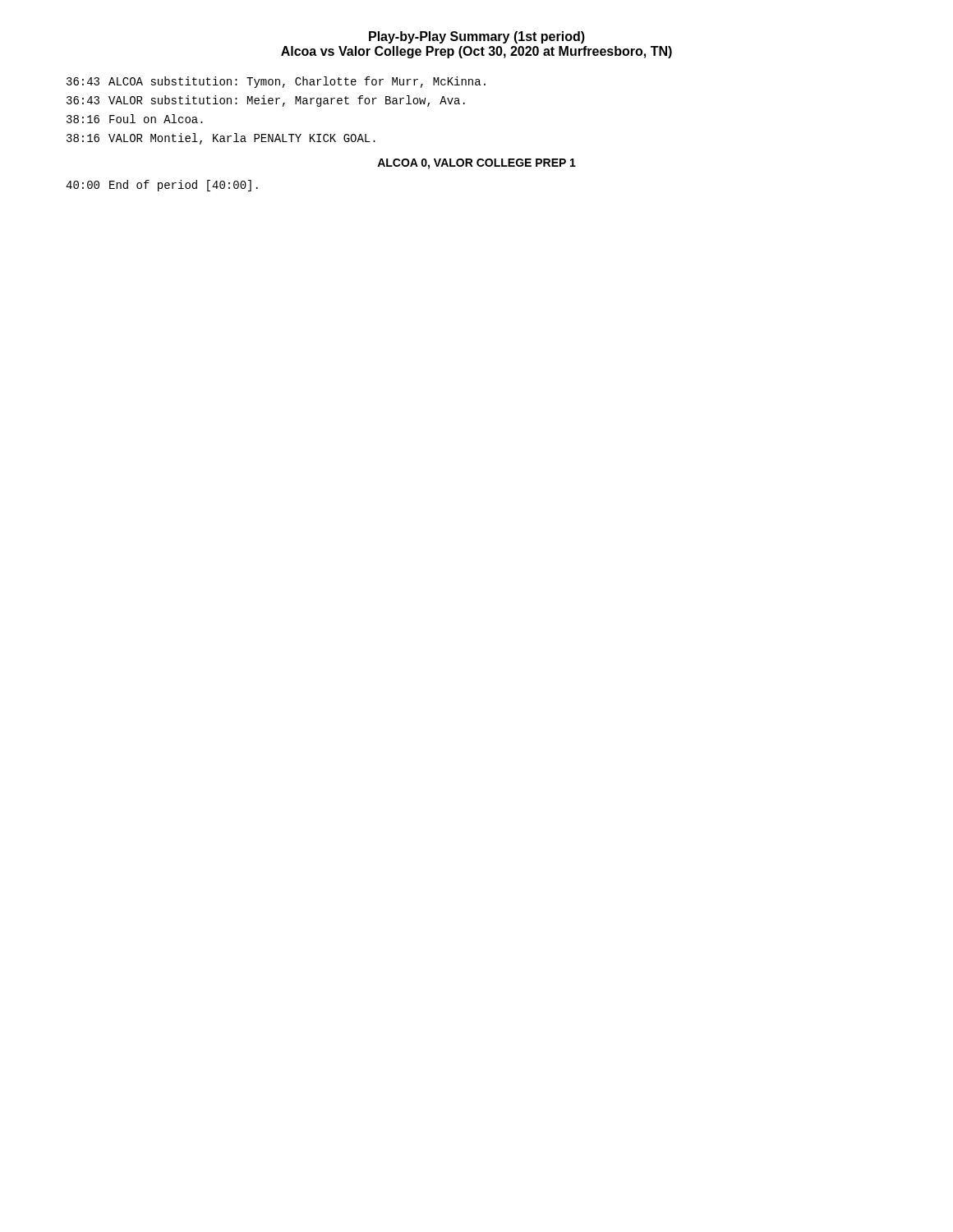The height and width of the screenshot is (1232, 953).
Task: Where does it say "40:00 End of period [40:00]."?
Action: coord(163,186)
